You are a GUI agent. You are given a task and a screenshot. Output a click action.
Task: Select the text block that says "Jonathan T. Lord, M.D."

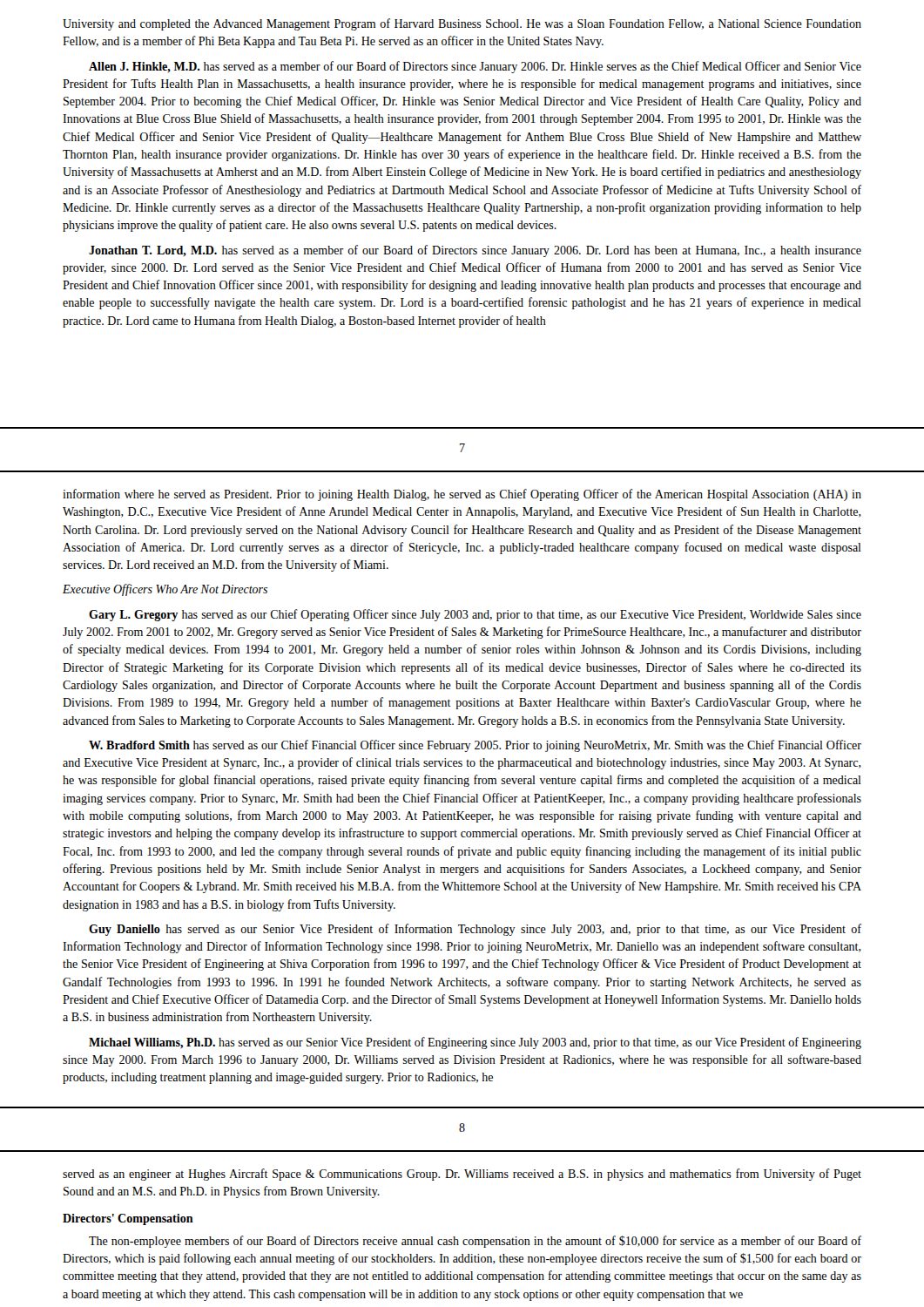pyautogui.click(x=462, y=286)
